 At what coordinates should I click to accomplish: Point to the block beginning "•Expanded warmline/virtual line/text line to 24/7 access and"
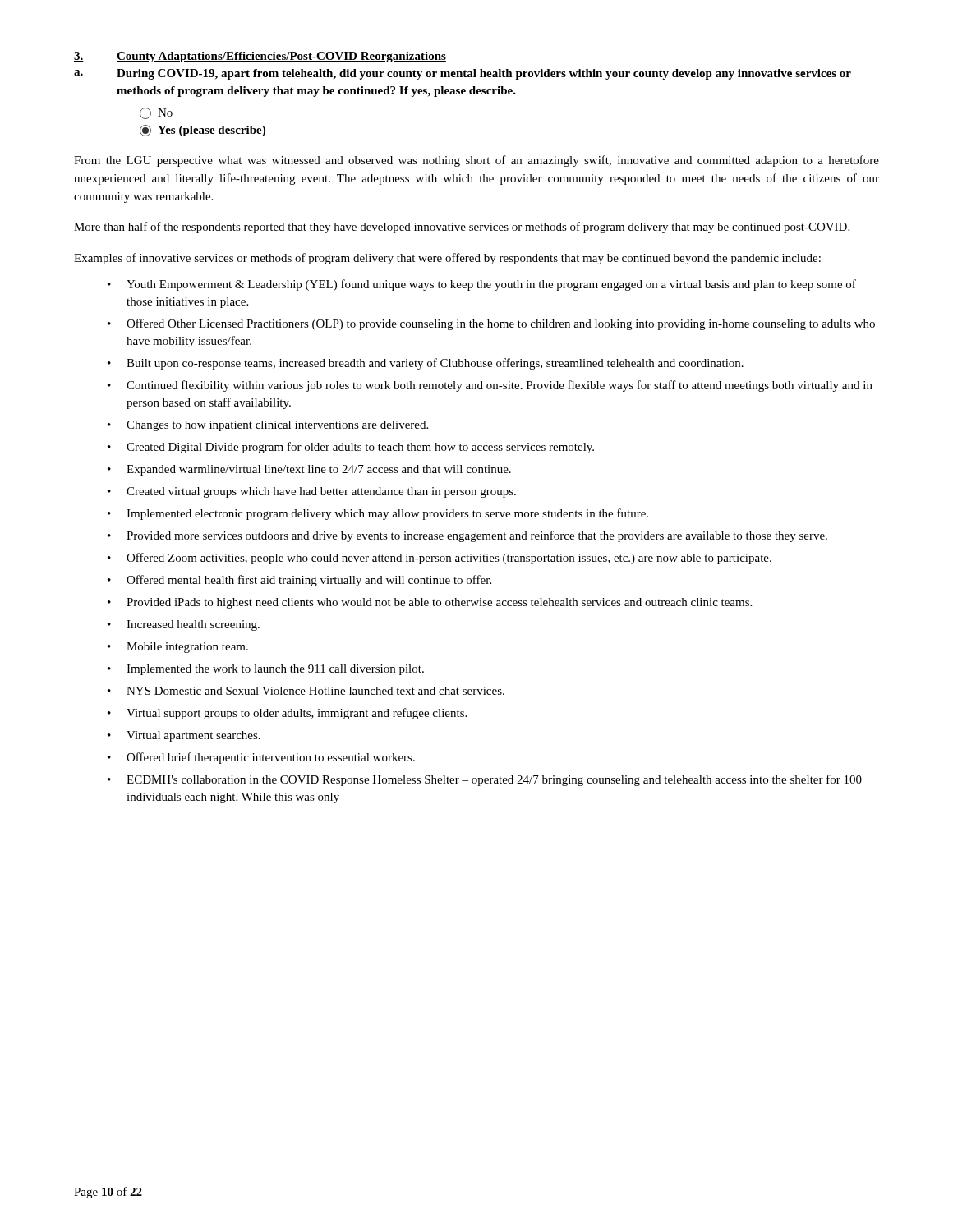(x=493, y=469)
